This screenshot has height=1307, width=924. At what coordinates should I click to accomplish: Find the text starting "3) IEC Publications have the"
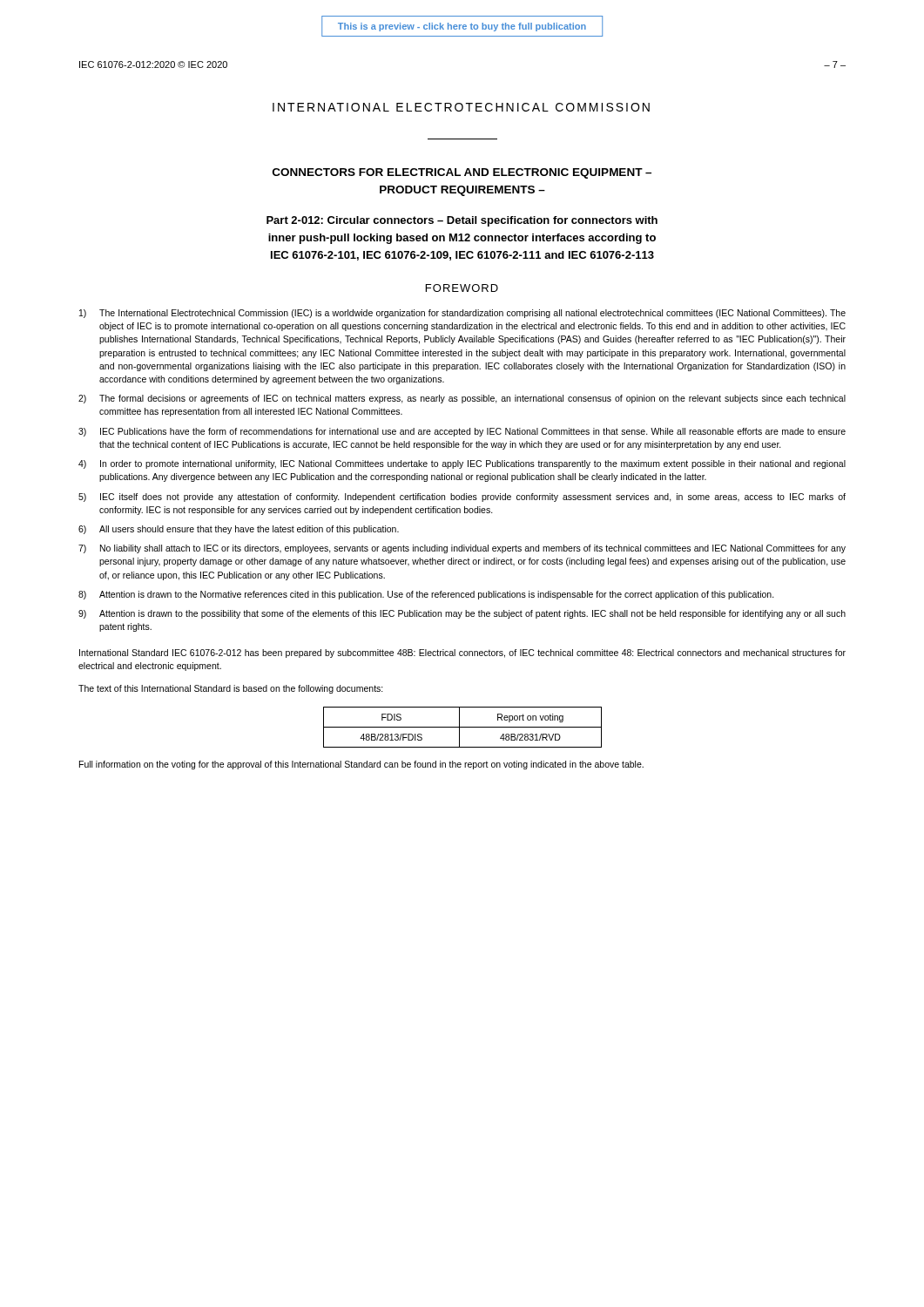pos(462,438)
